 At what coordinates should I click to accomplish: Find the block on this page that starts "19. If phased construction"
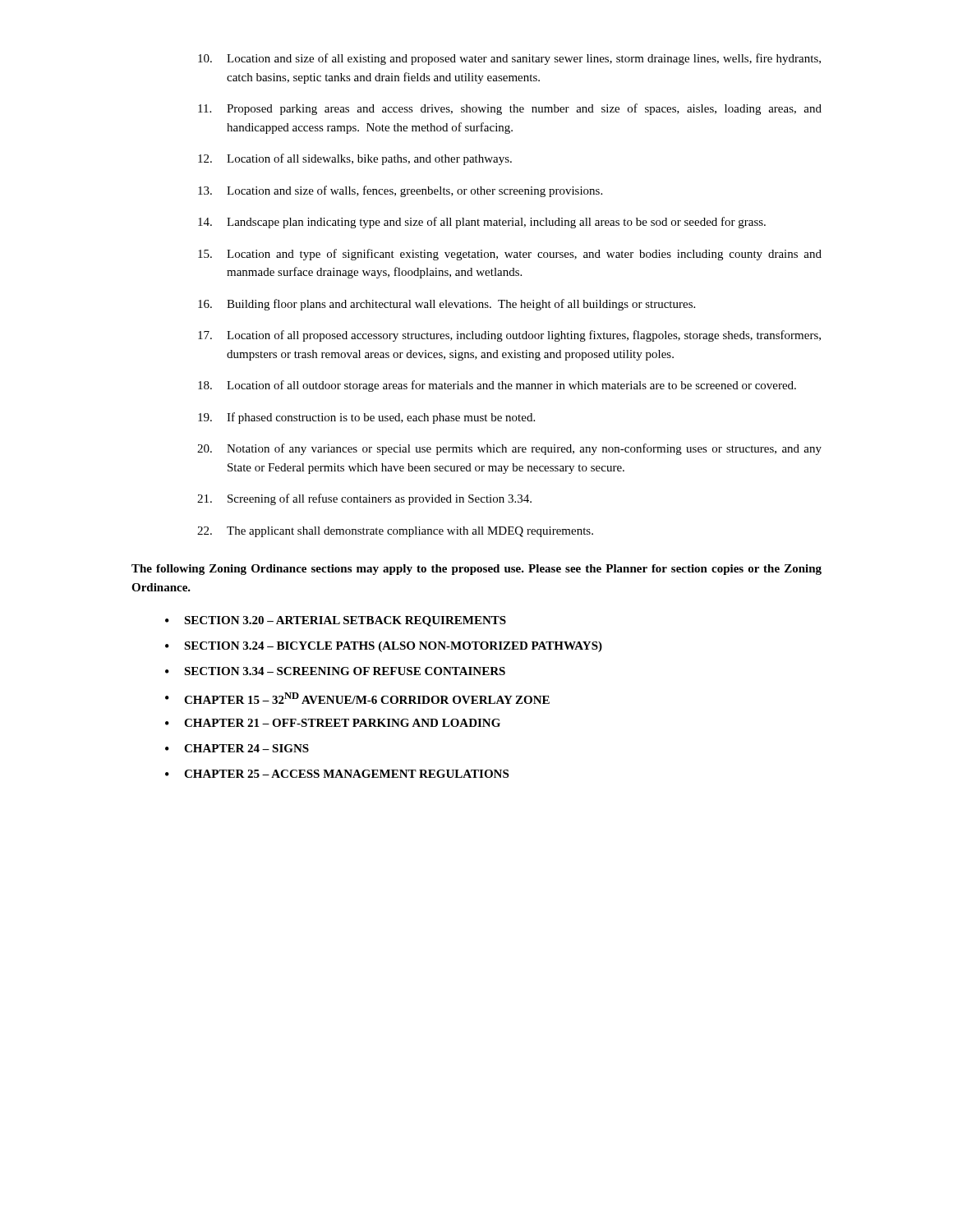click(x=509, y=417)
